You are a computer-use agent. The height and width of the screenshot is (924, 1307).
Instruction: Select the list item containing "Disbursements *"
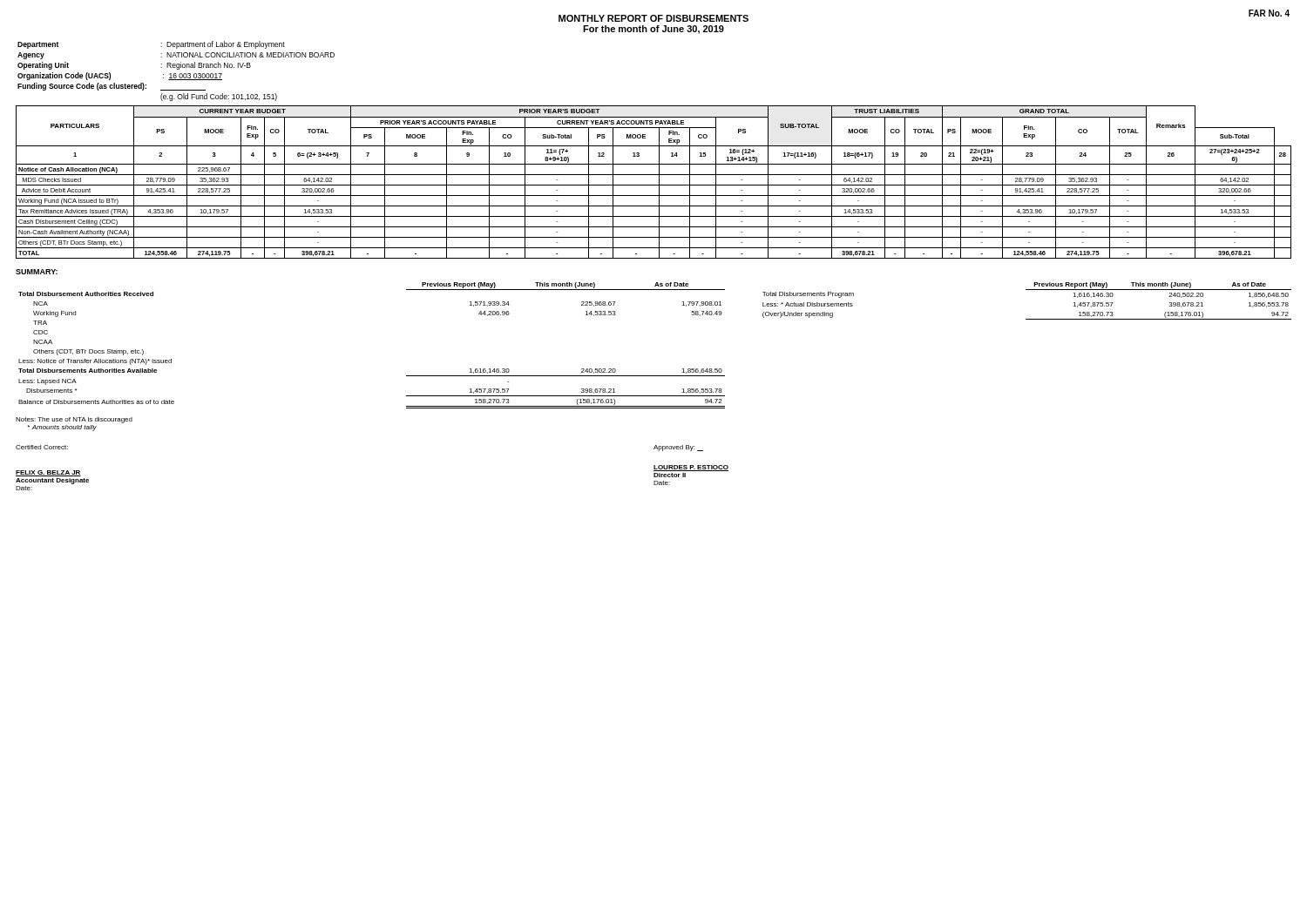pyautogui.click(x=48, y=391)
